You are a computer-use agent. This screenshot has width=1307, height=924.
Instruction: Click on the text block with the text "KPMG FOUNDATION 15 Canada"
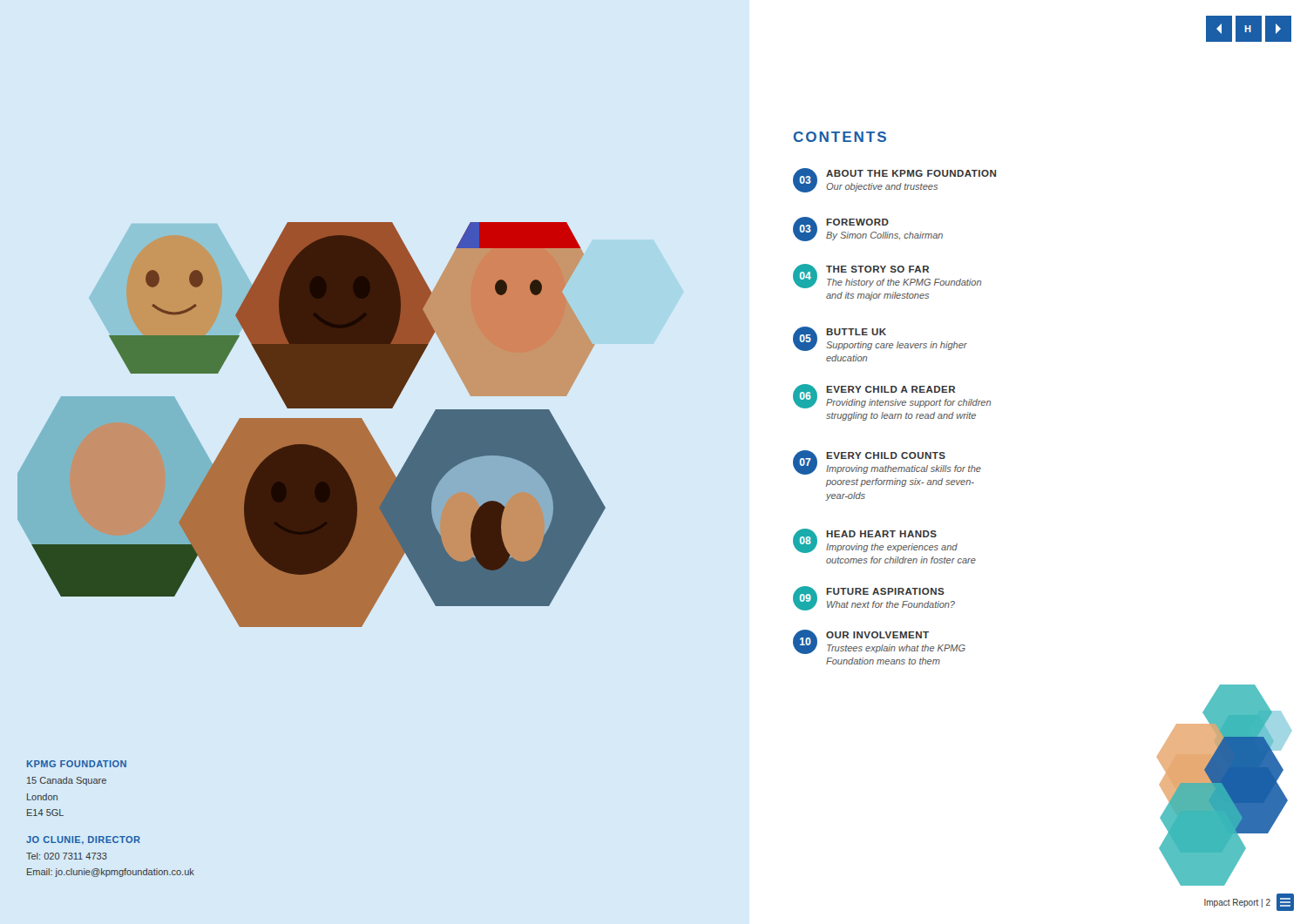coord(77,764)
